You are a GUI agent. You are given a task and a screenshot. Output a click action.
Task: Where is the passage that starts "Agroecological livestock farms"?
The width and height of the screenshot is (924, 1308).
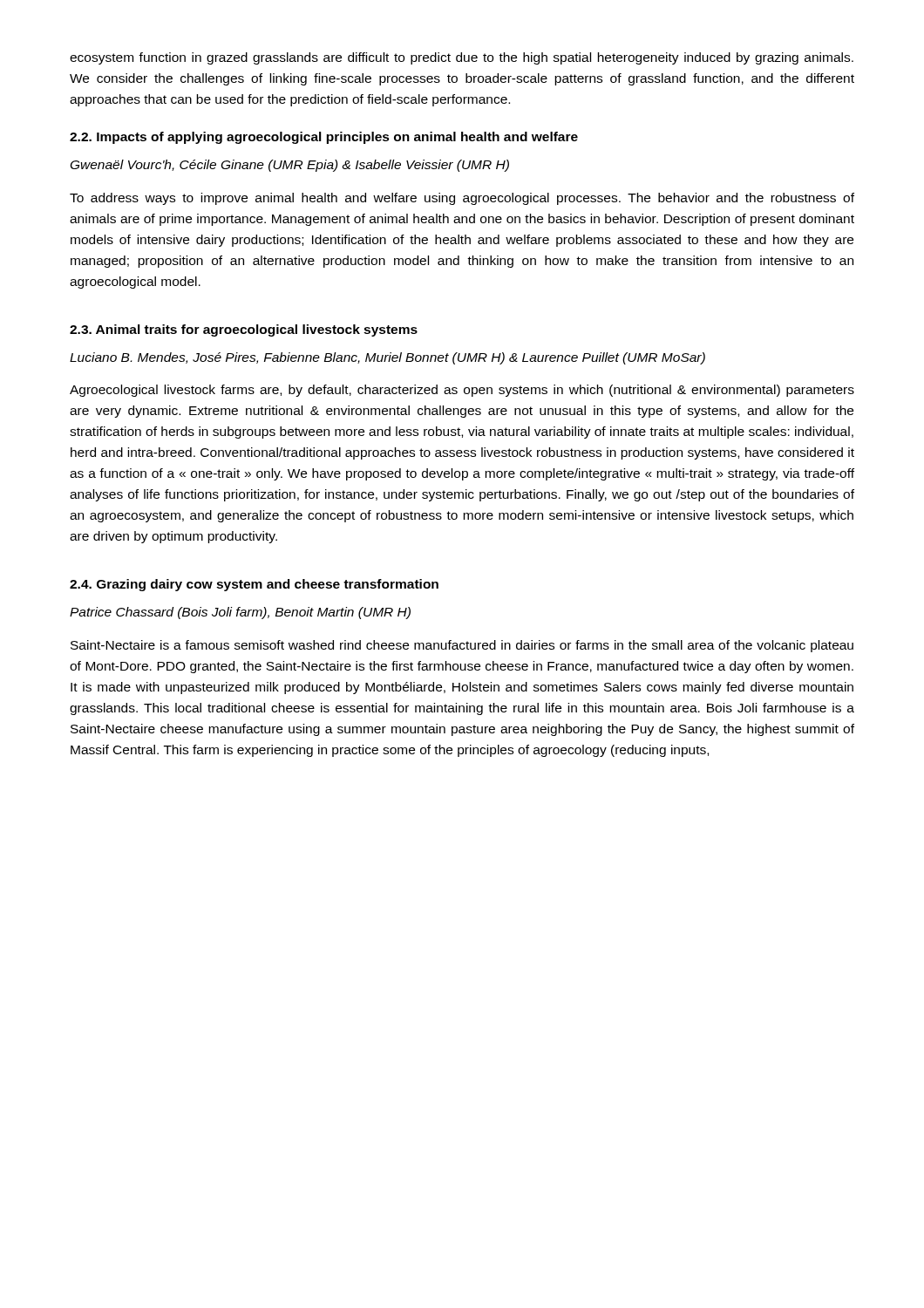coord(462,463)
